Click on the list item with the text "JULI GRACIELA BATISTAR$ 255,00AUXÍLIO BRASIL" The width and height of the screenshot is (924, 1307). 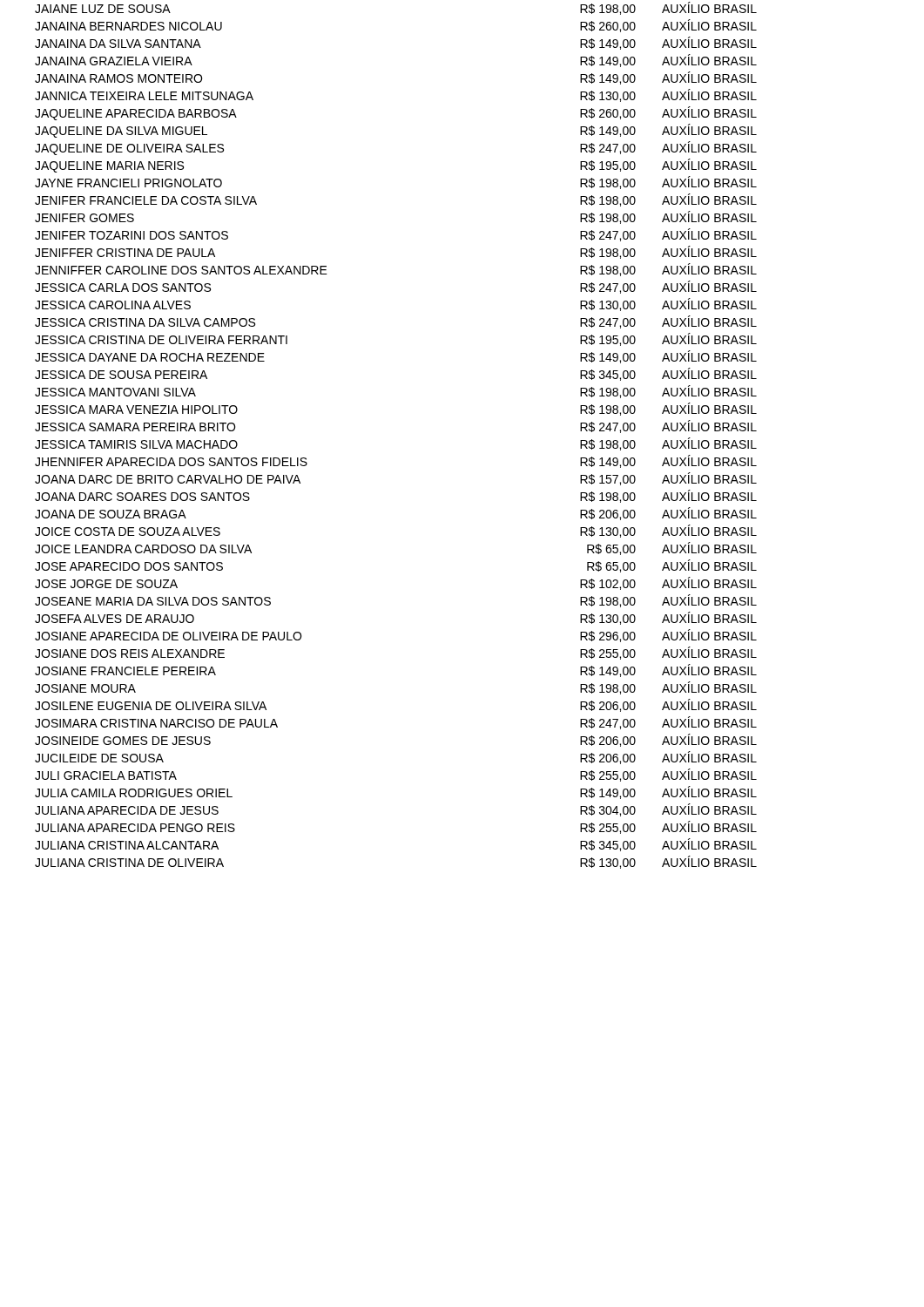click(x=106, y=775)
